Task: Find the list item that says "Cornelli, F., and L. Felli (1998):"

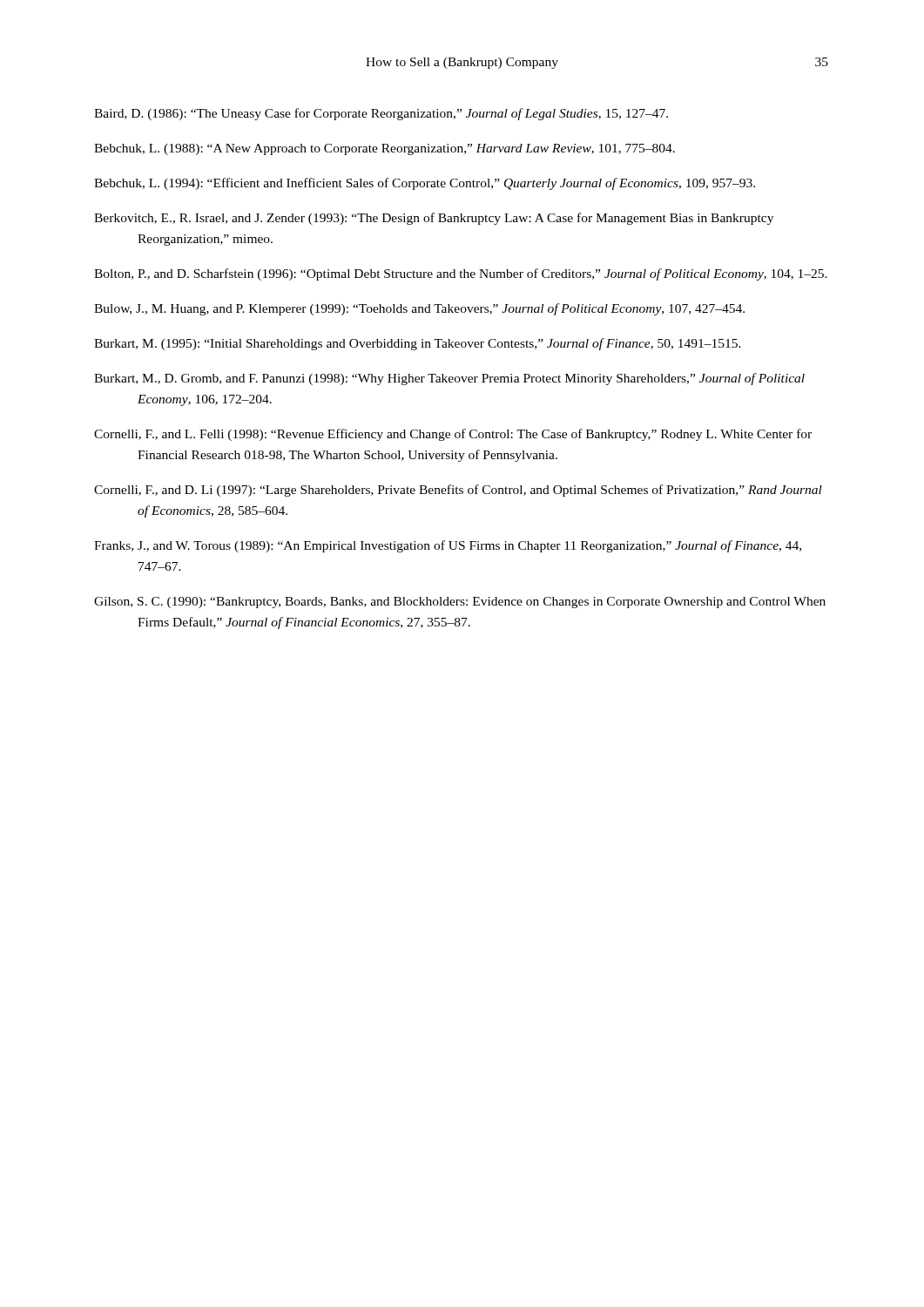Action: point(453,444)
